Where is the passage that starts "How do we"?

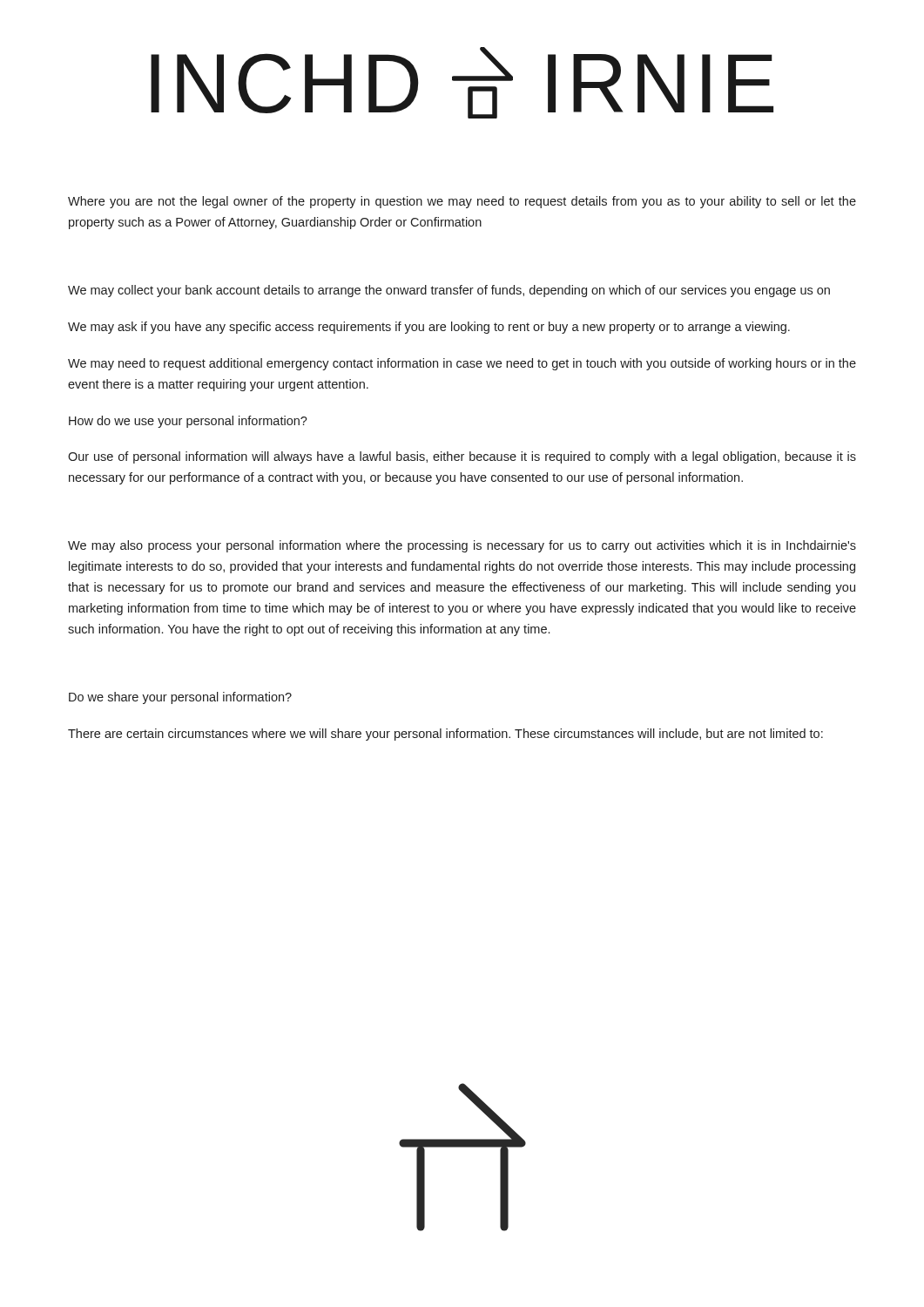pos(188,420)
